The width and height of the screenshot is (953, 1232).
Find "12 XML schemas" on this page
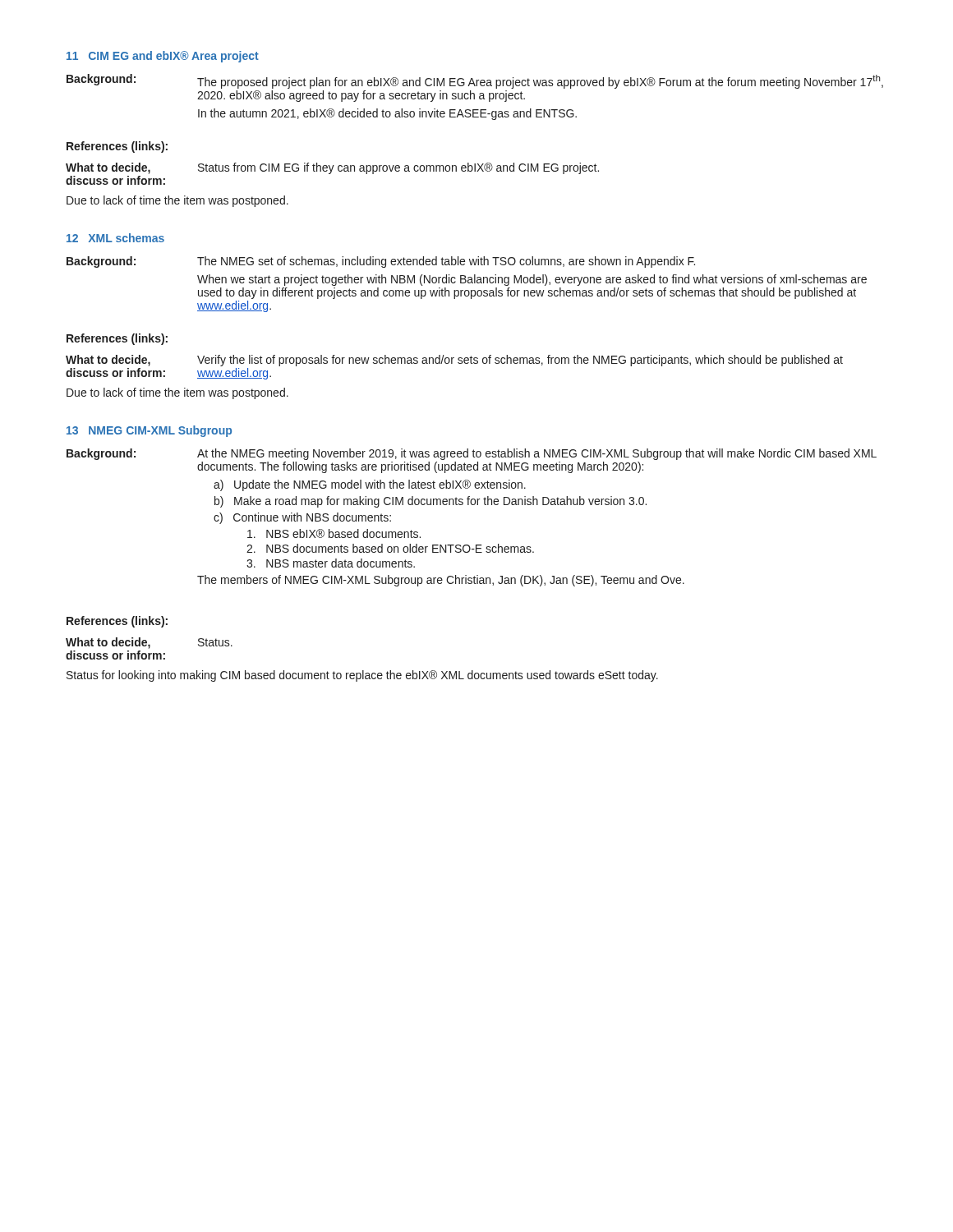pos(115,238)
